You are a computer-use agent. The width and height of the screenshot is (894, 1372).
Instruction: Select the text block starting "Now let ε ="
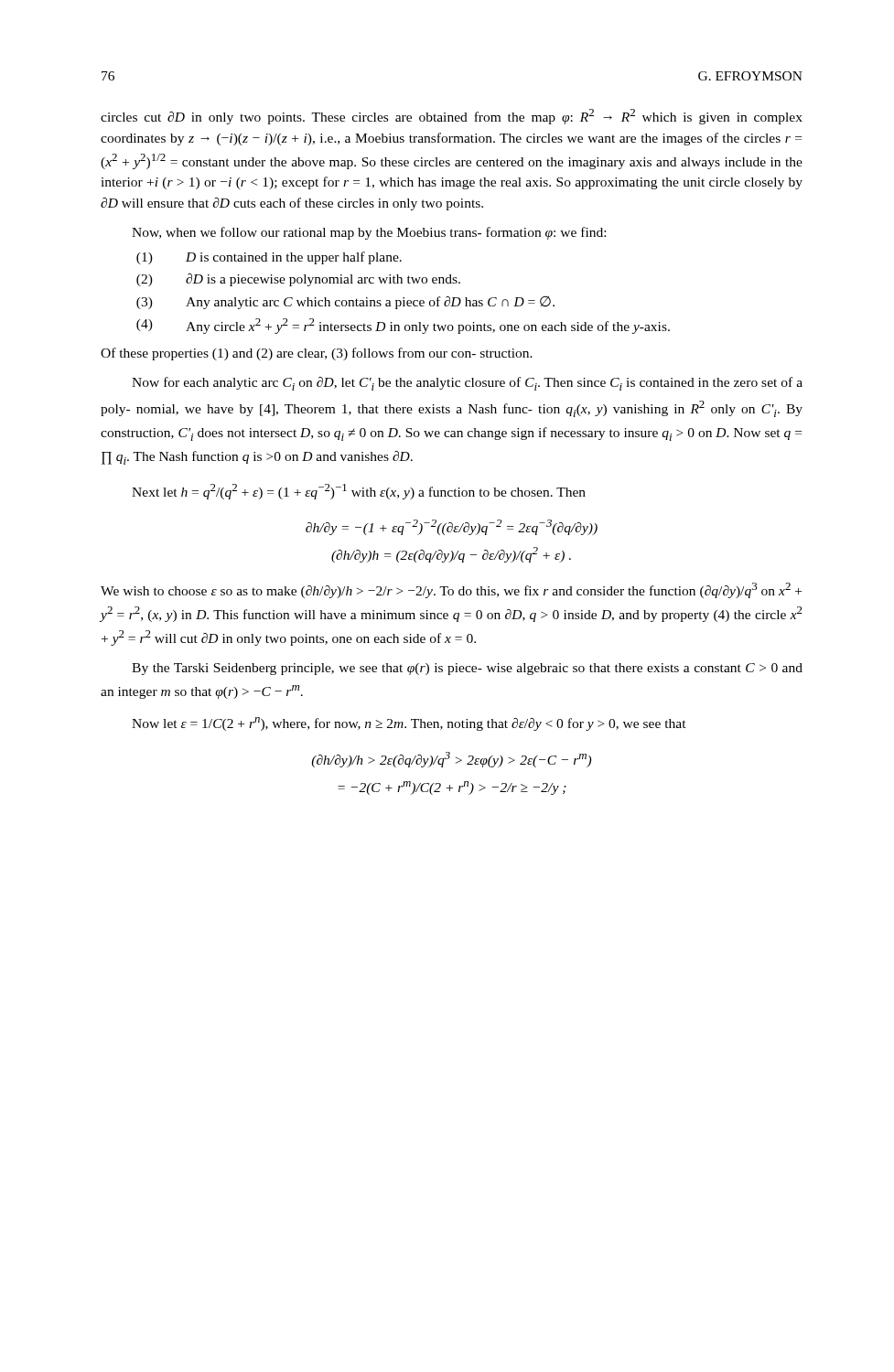[x=452, y=723]
